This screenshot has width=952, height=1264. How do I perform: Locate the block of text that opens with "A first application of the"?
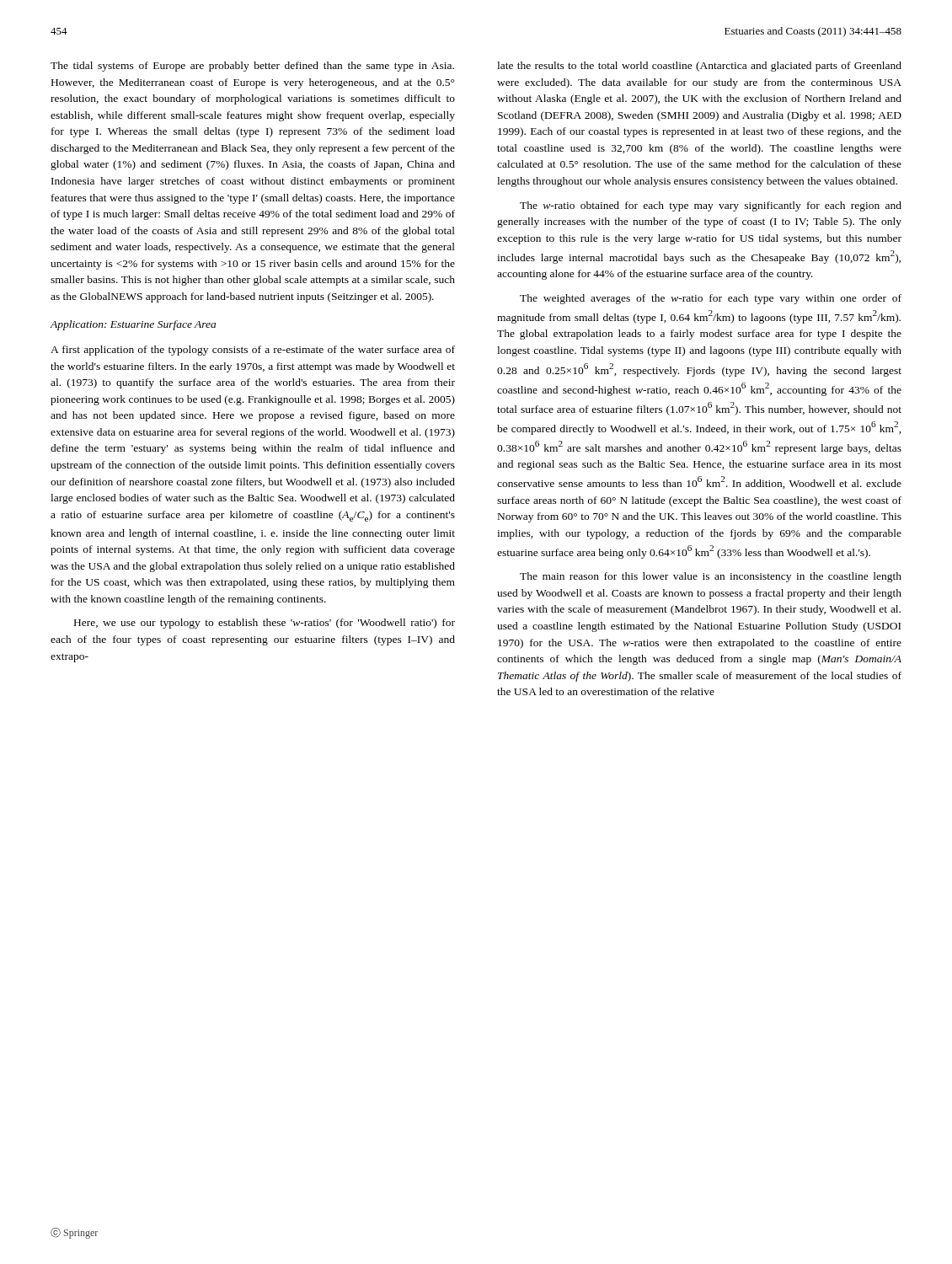253,503
